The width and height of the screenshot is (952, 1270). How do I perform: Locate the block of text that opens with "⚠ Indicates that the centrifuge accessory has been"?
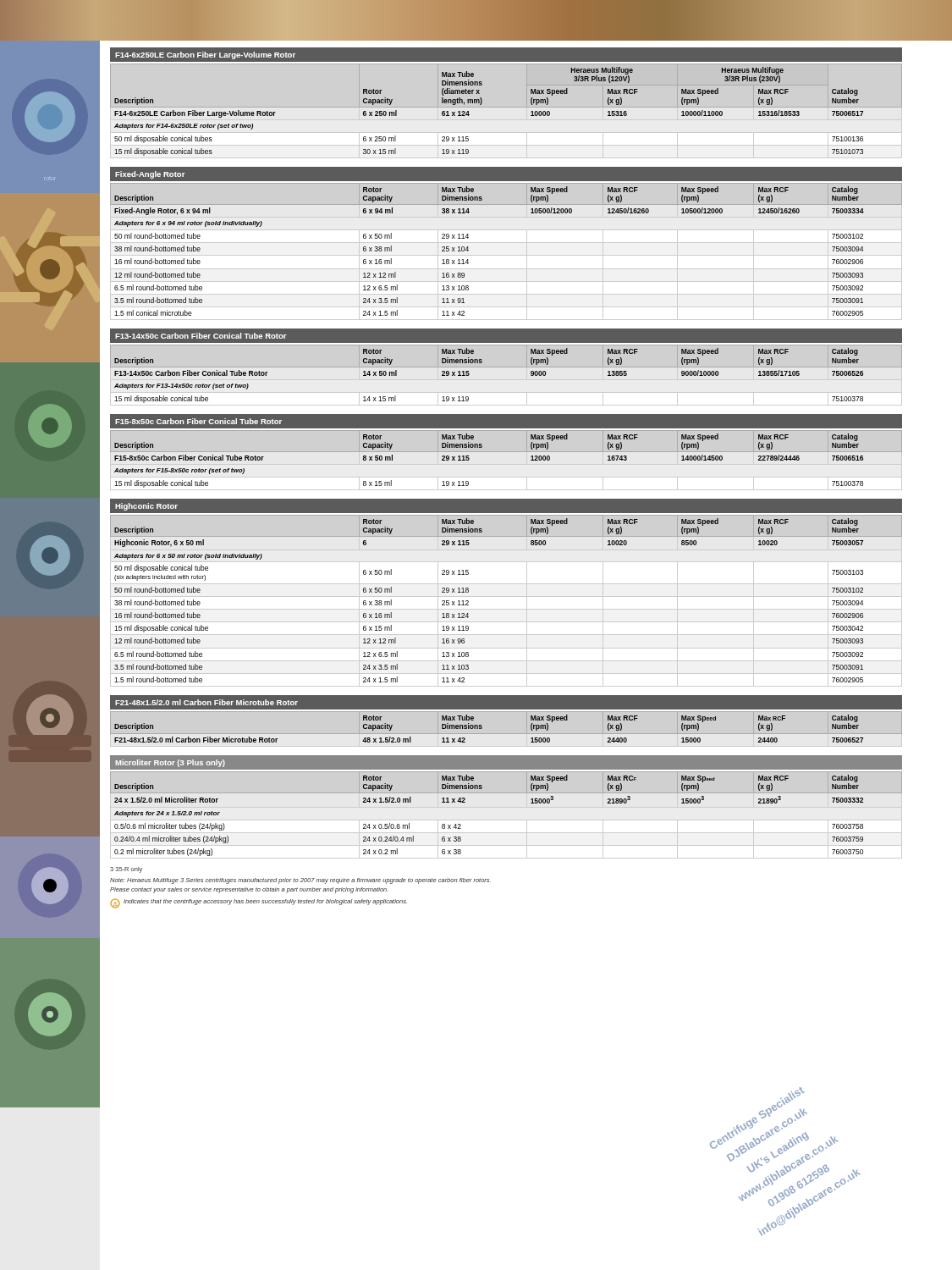tap(259, 903)
